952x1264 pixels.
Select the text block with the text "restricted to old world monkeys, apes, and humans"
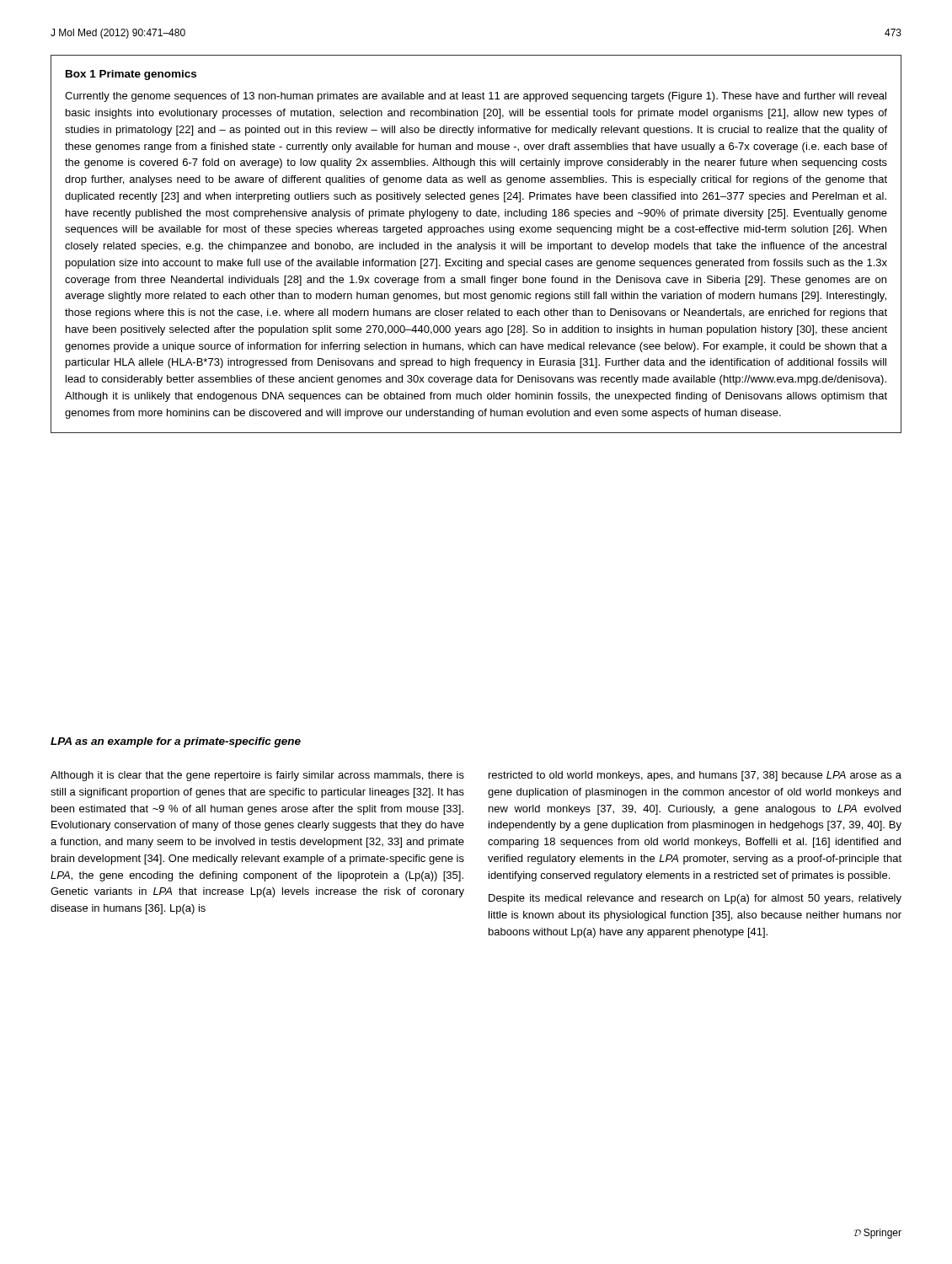click(x=695, y=853)
